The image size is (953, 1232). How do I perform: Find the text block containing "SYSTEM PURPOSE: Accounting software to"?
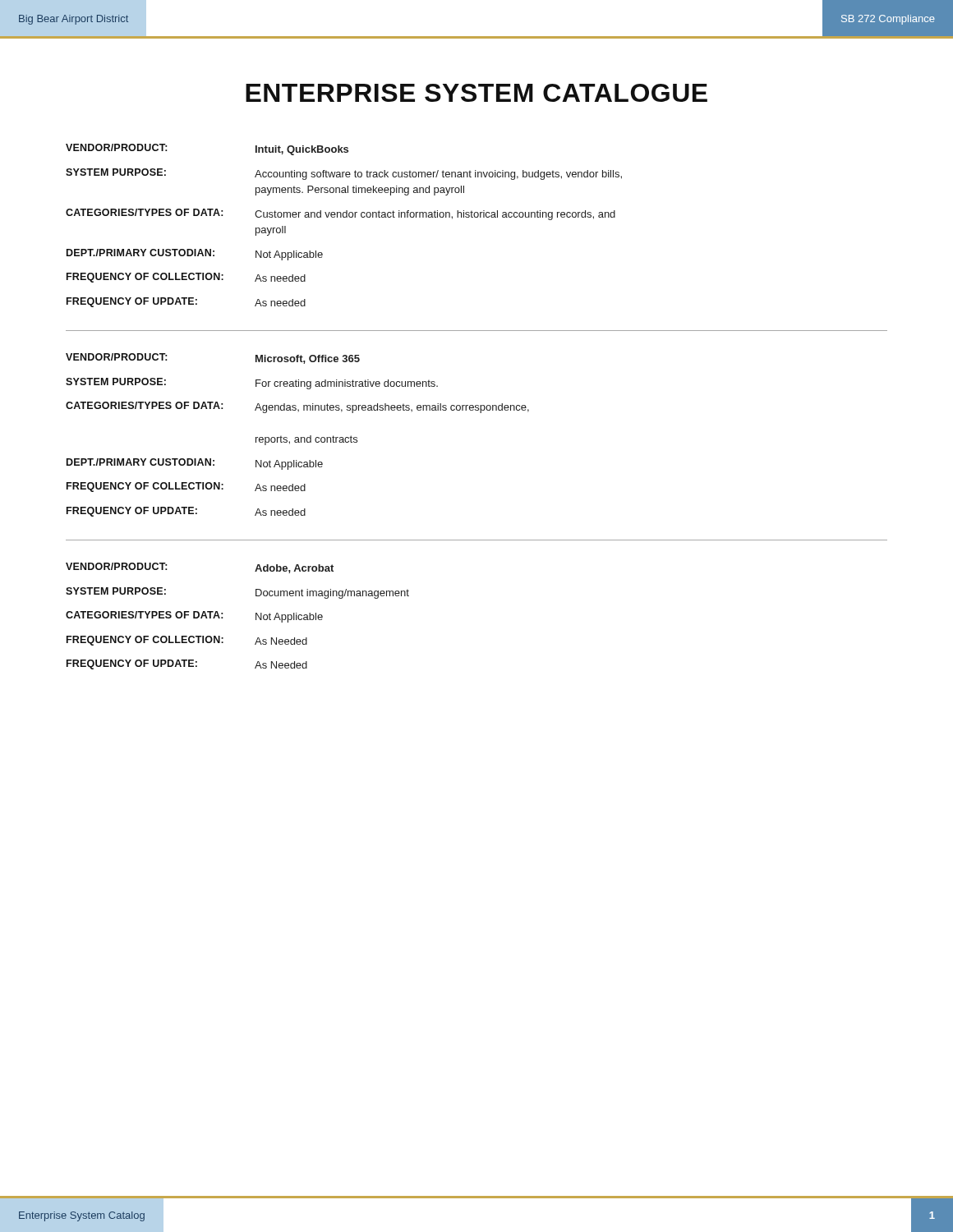coord(476,181)
